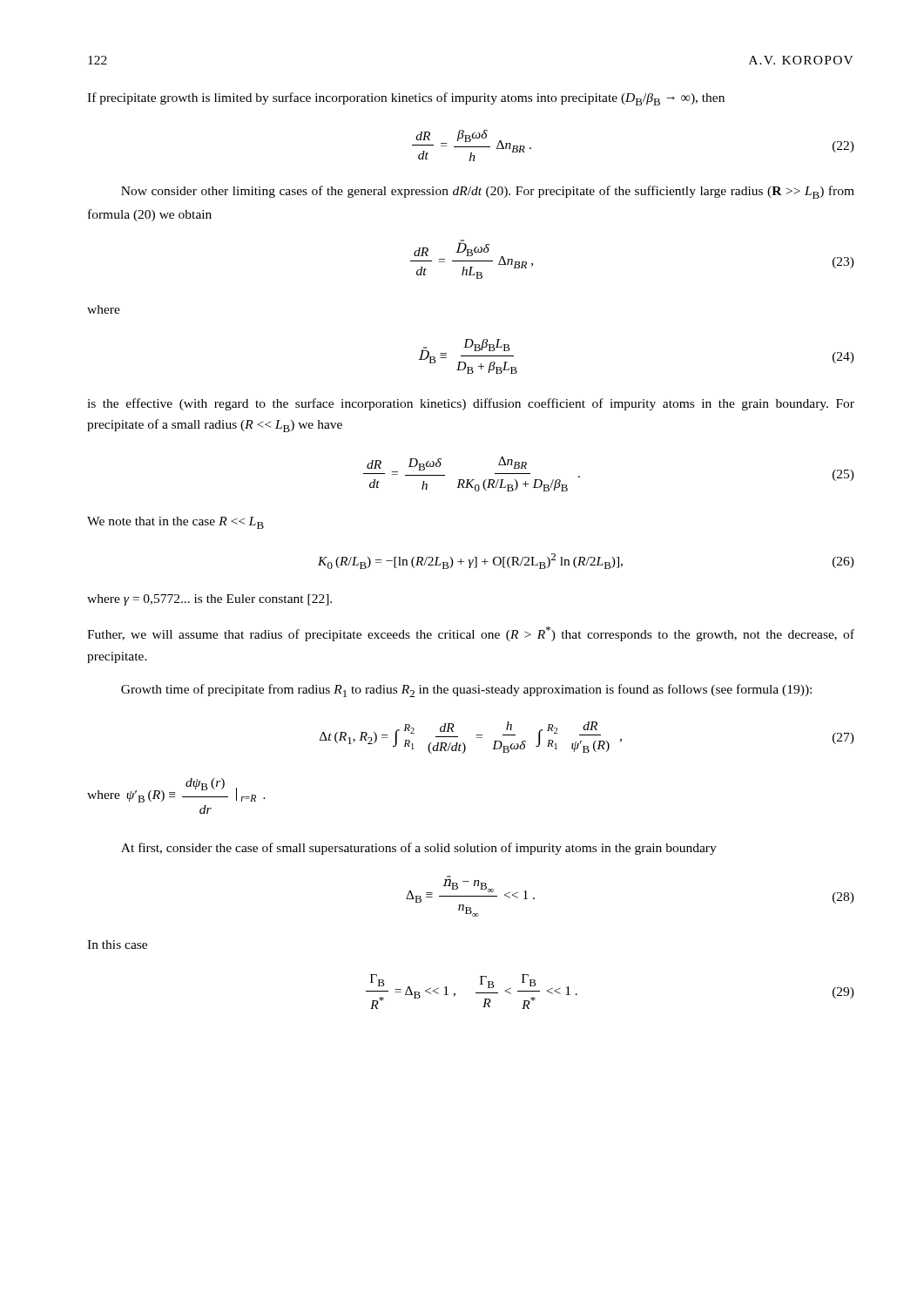The height and width of the screenshot is (1307, 924).
Task: Where does it say "D̄B ≡ DBβBLB DB + βBLB (24)"?
Action: pos(486,356)
